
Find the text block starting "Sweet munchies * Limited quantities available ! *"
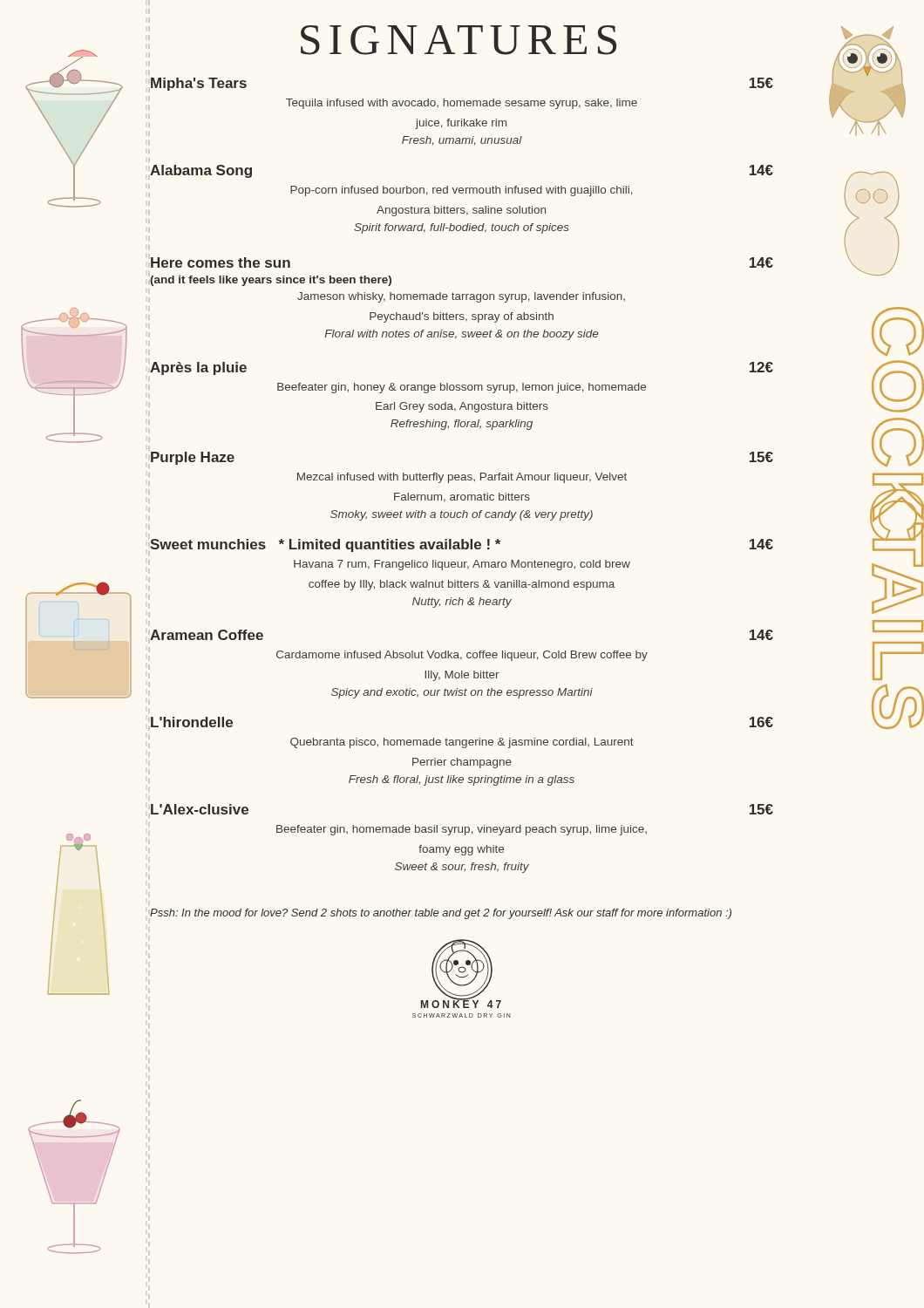click(462, 572)
